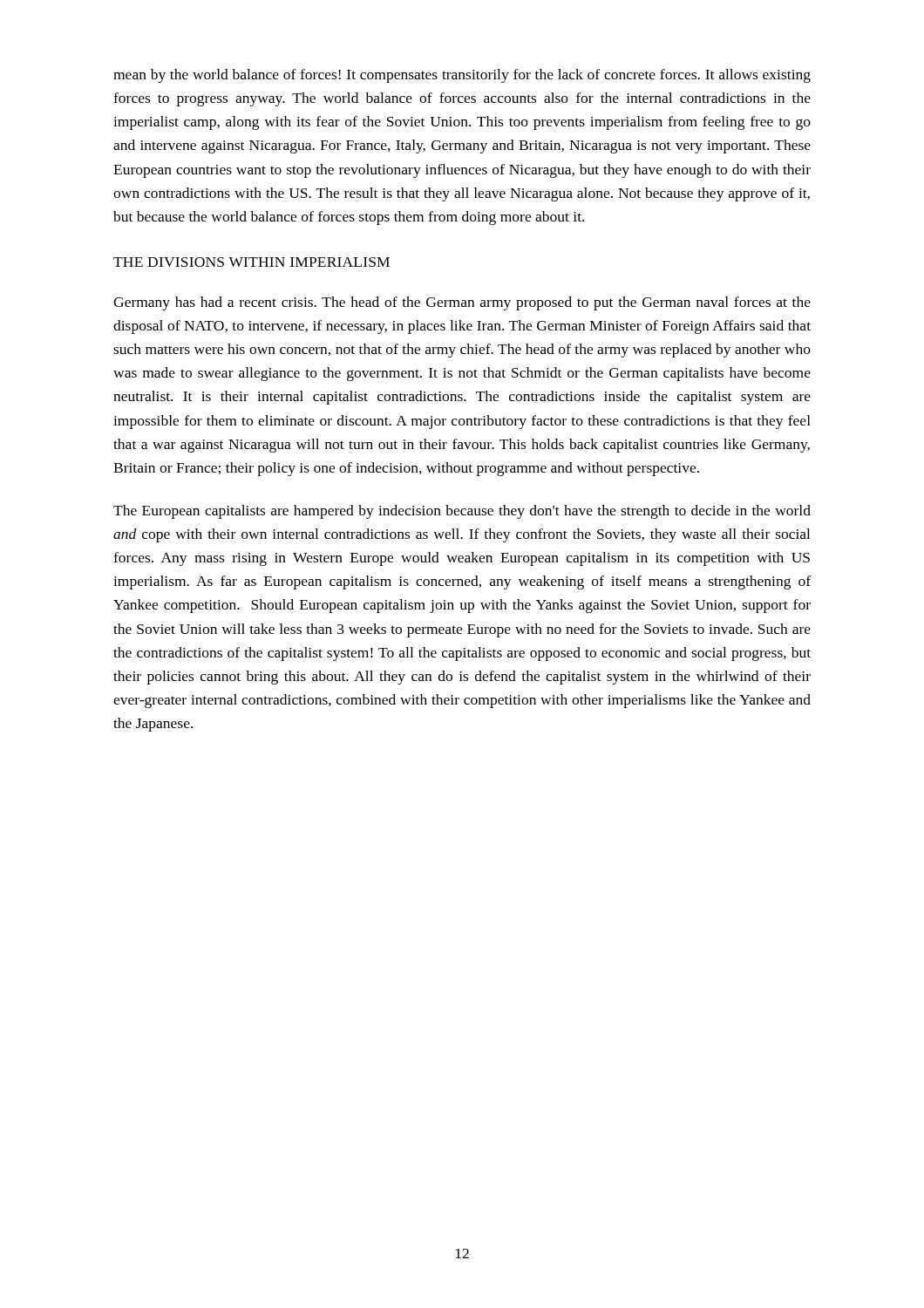Select a section header
Viewport: 924px width, 1308px height.
[x=252, y=261]
